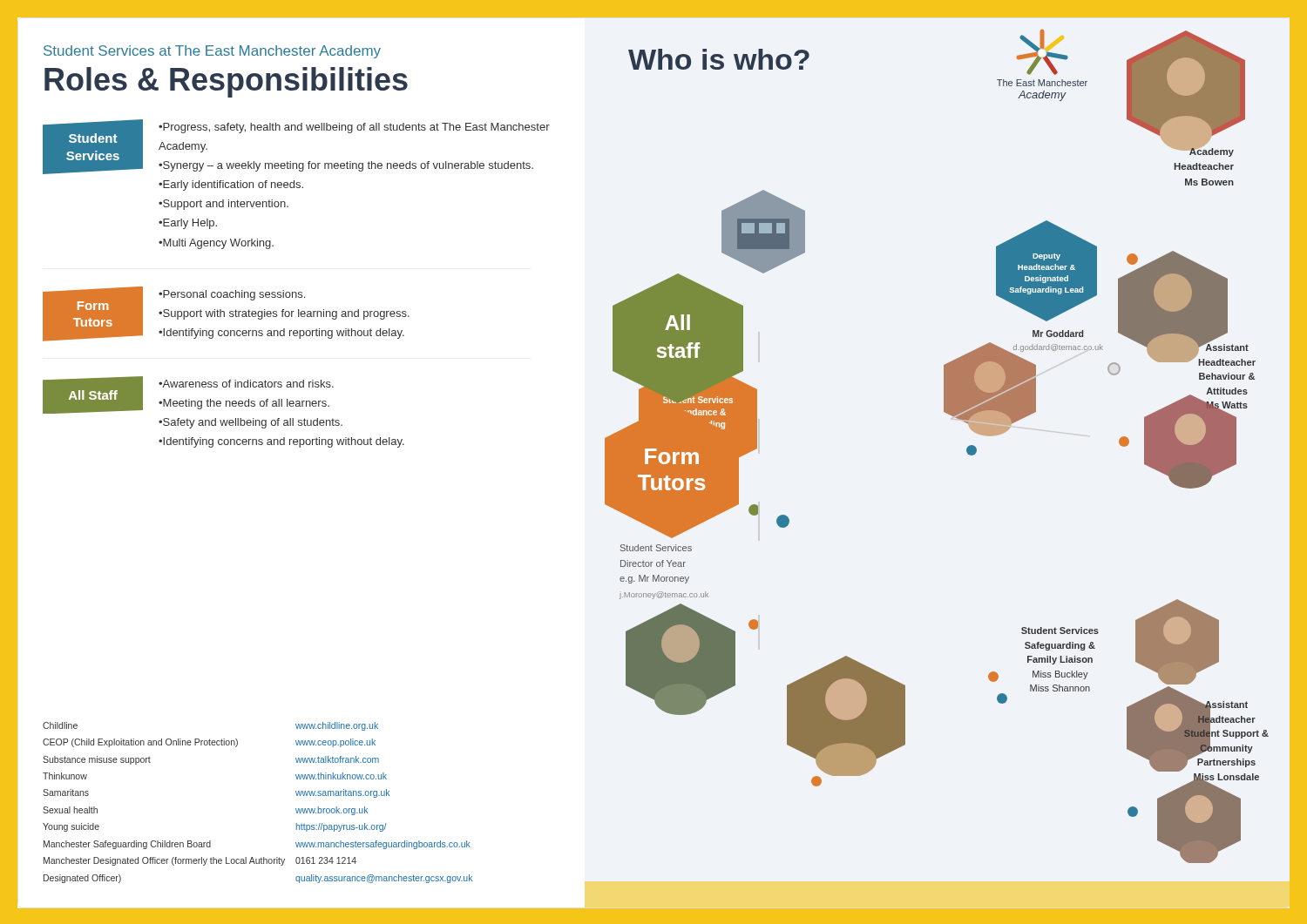This screenshot has width=1307, height=924.
Task: Select the list item containing "•Support and intervention."
Action: click(x=224, y=204)
